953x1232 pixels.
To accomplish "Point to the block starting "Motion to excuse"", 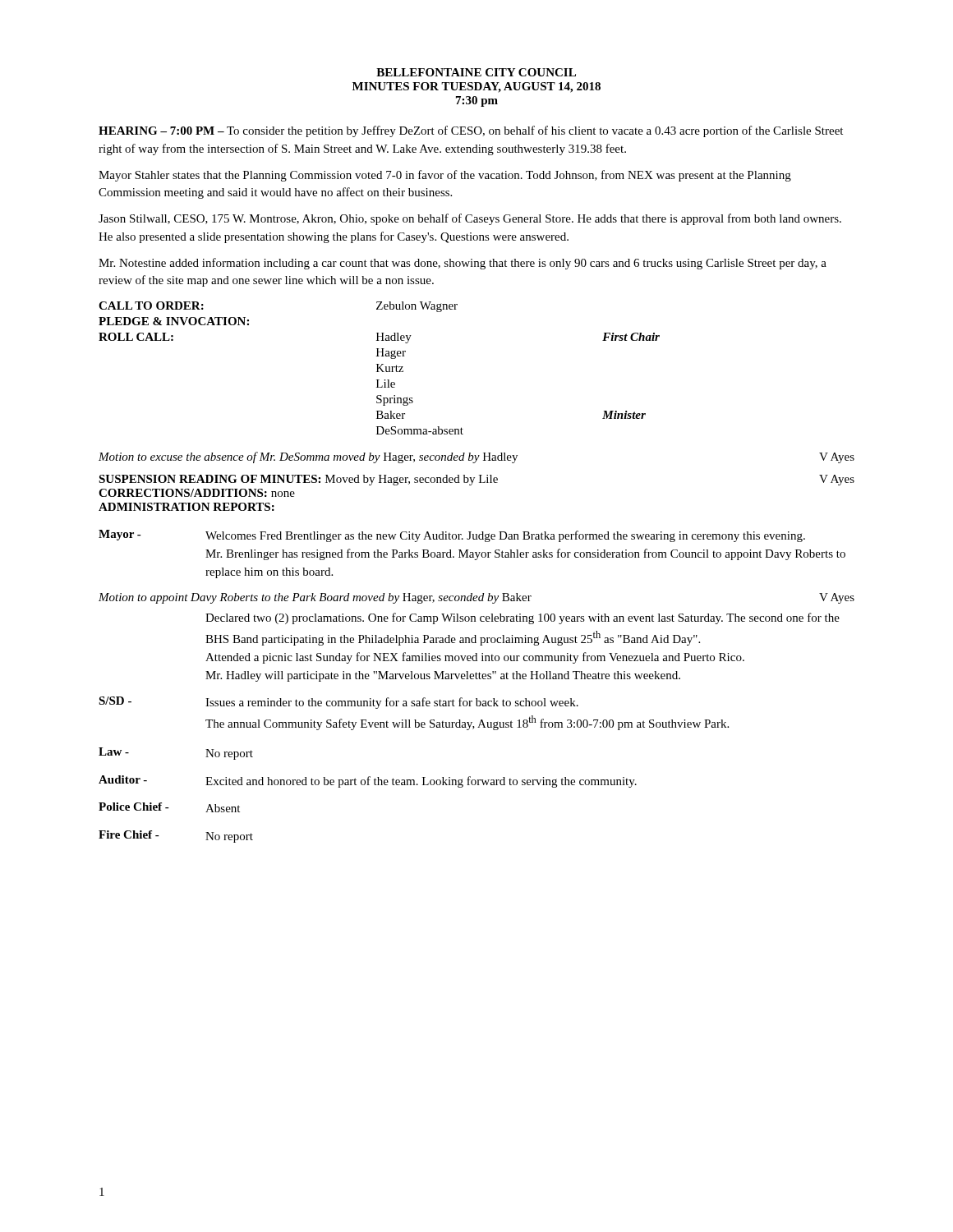I will coord(476,457).
